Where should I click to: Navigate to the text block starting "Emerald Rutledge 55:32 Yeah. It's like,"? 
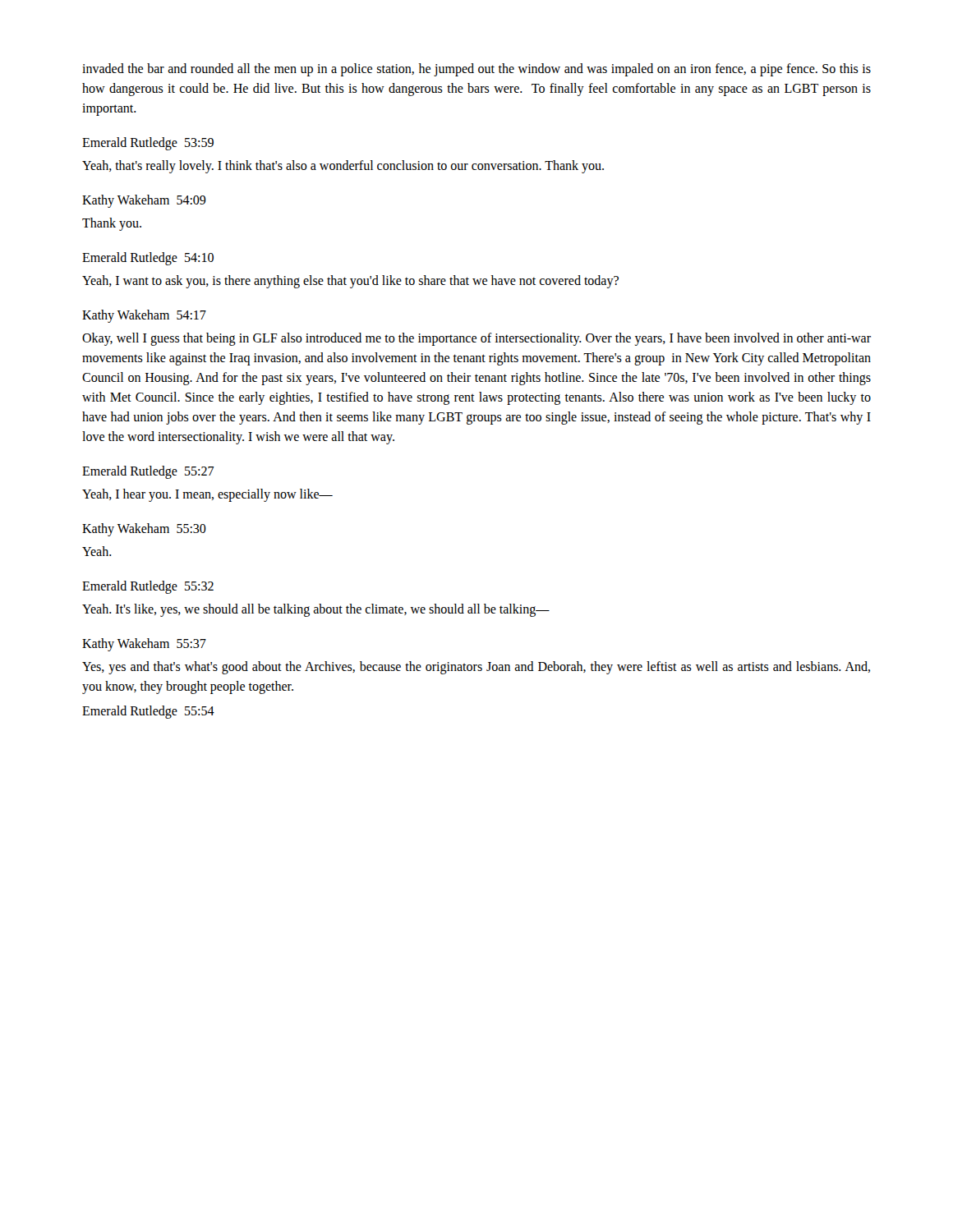(476, 598)
